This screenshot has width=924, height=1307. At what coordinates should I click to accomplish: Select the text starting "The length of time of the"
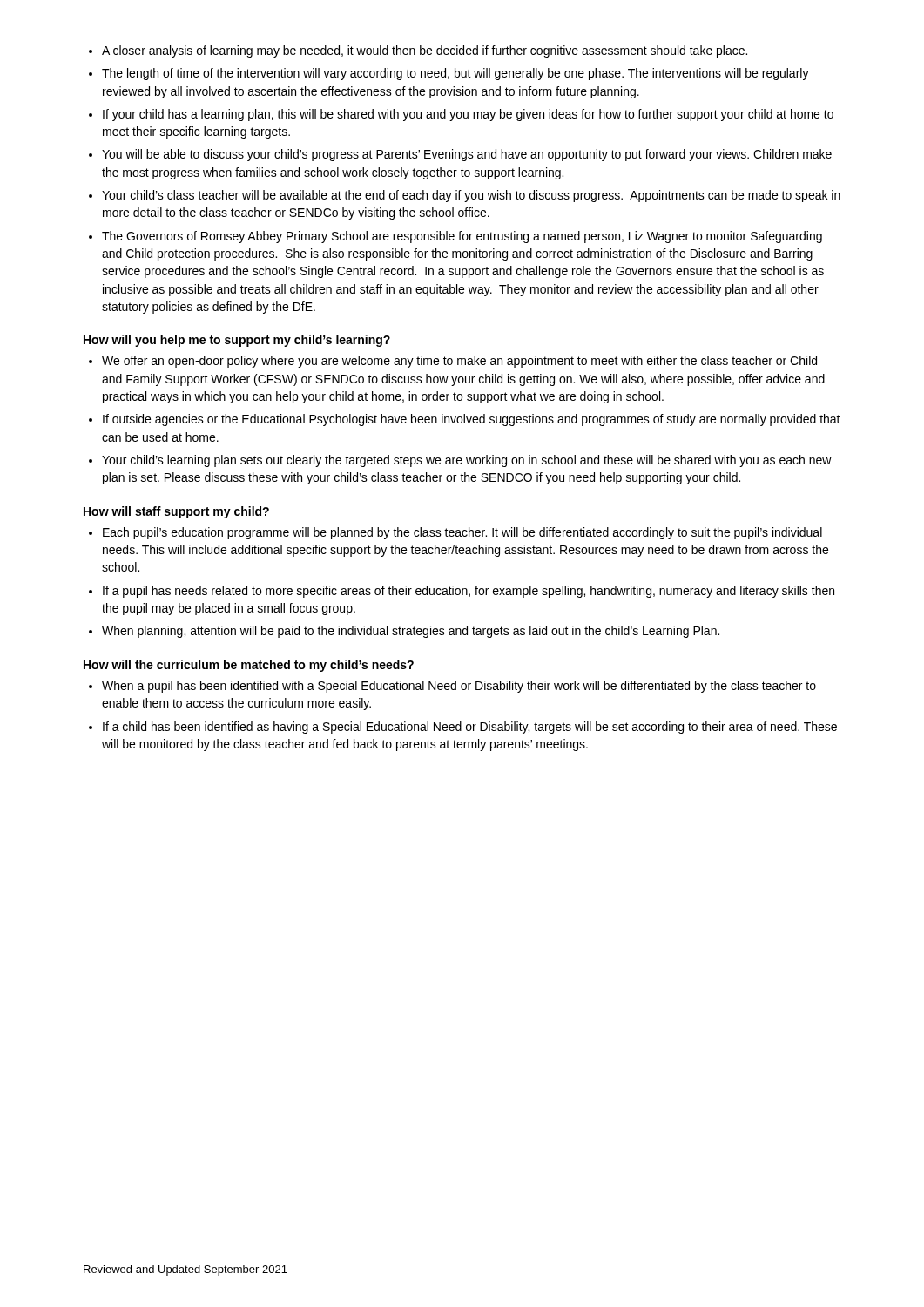455,82
